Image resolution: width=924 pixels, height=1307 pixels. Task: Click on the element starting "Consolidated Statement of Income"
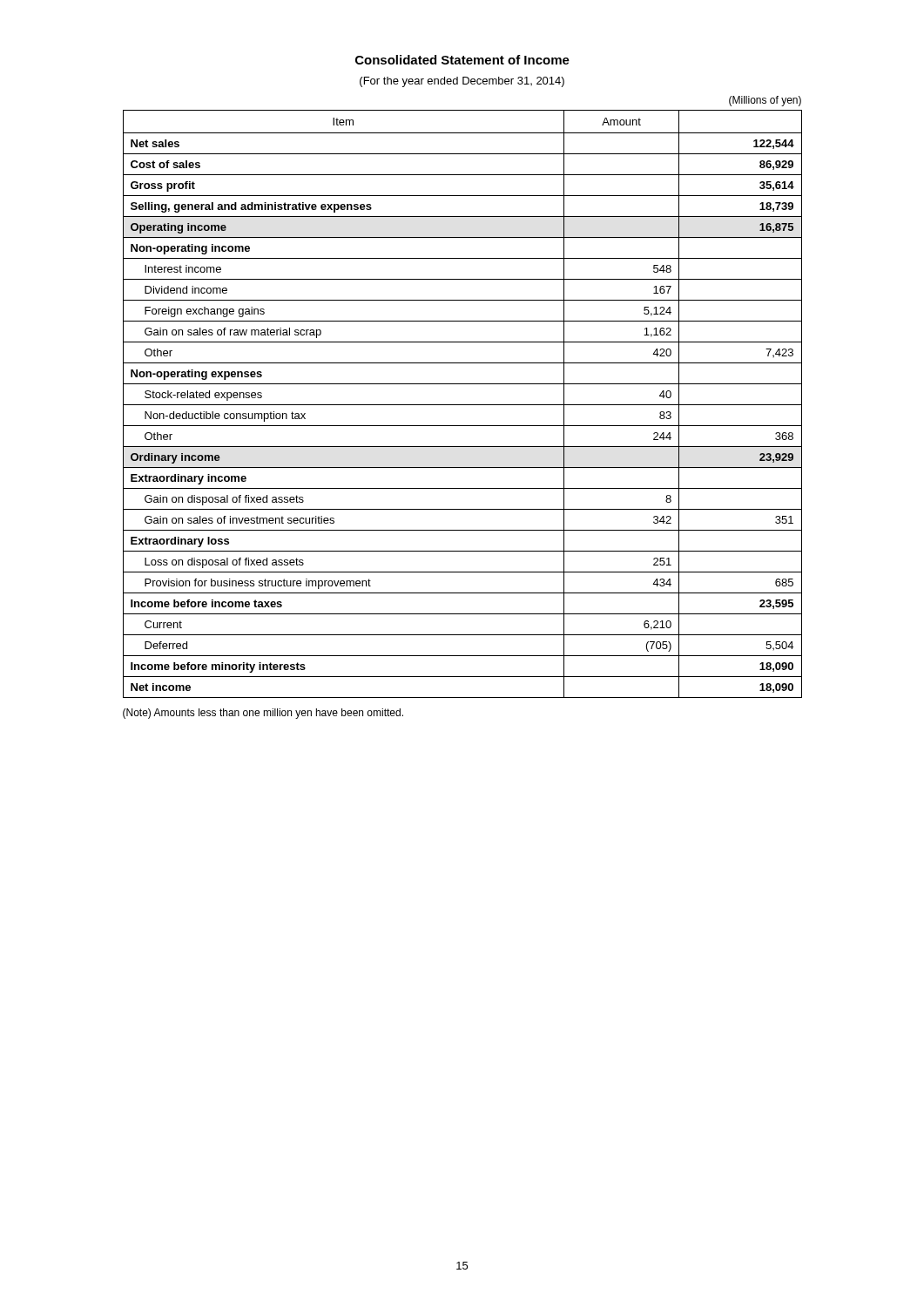(x=462, y=60)
